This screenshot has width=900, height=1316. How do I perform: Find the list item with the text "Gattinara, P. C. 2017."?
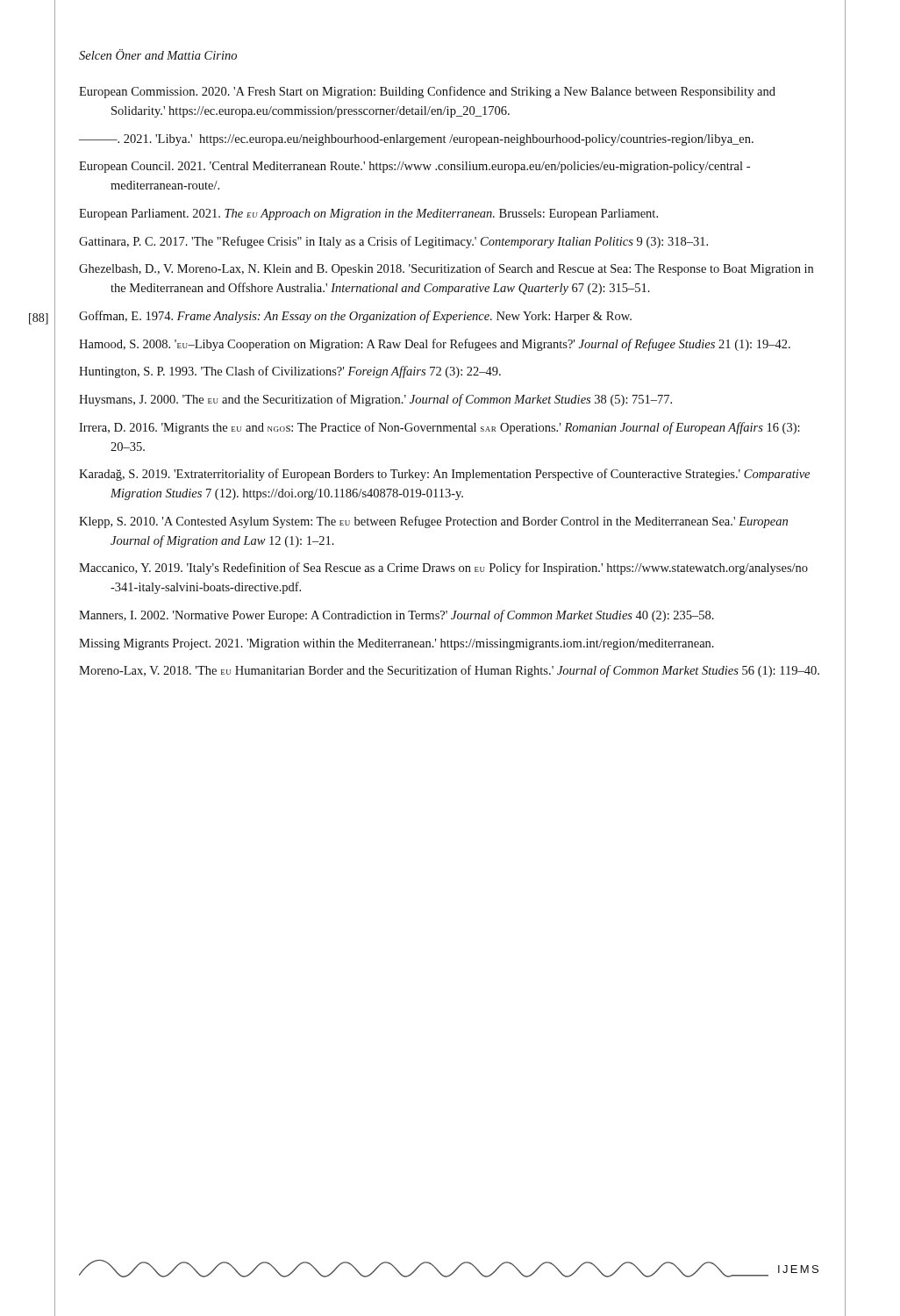pos(394,241)
